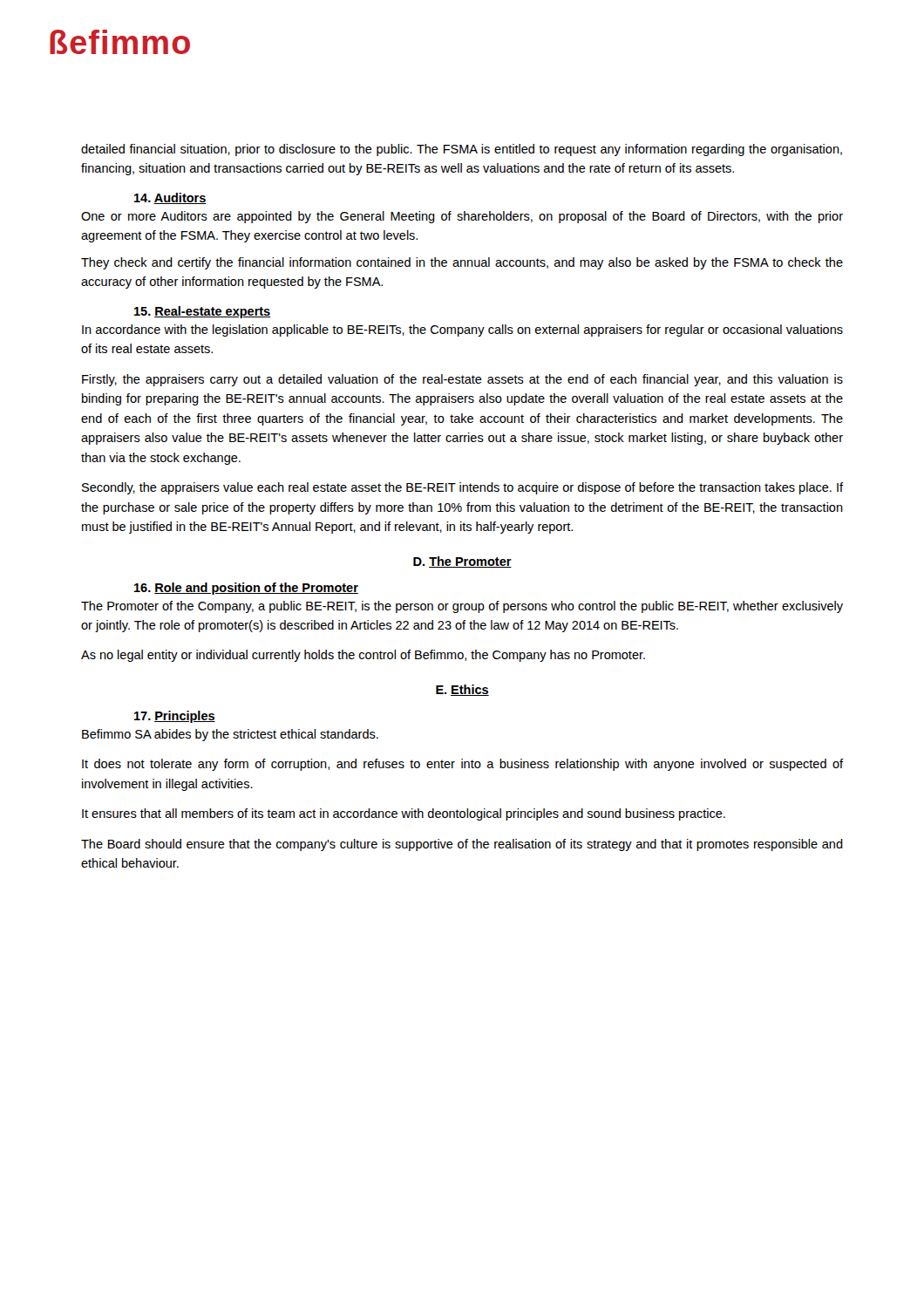The height and width of the screenshot is (1308, 924).
Task: Navigate to the block starting "In accordance with the legislation applicable to"
Action: (x=462, y=339)
